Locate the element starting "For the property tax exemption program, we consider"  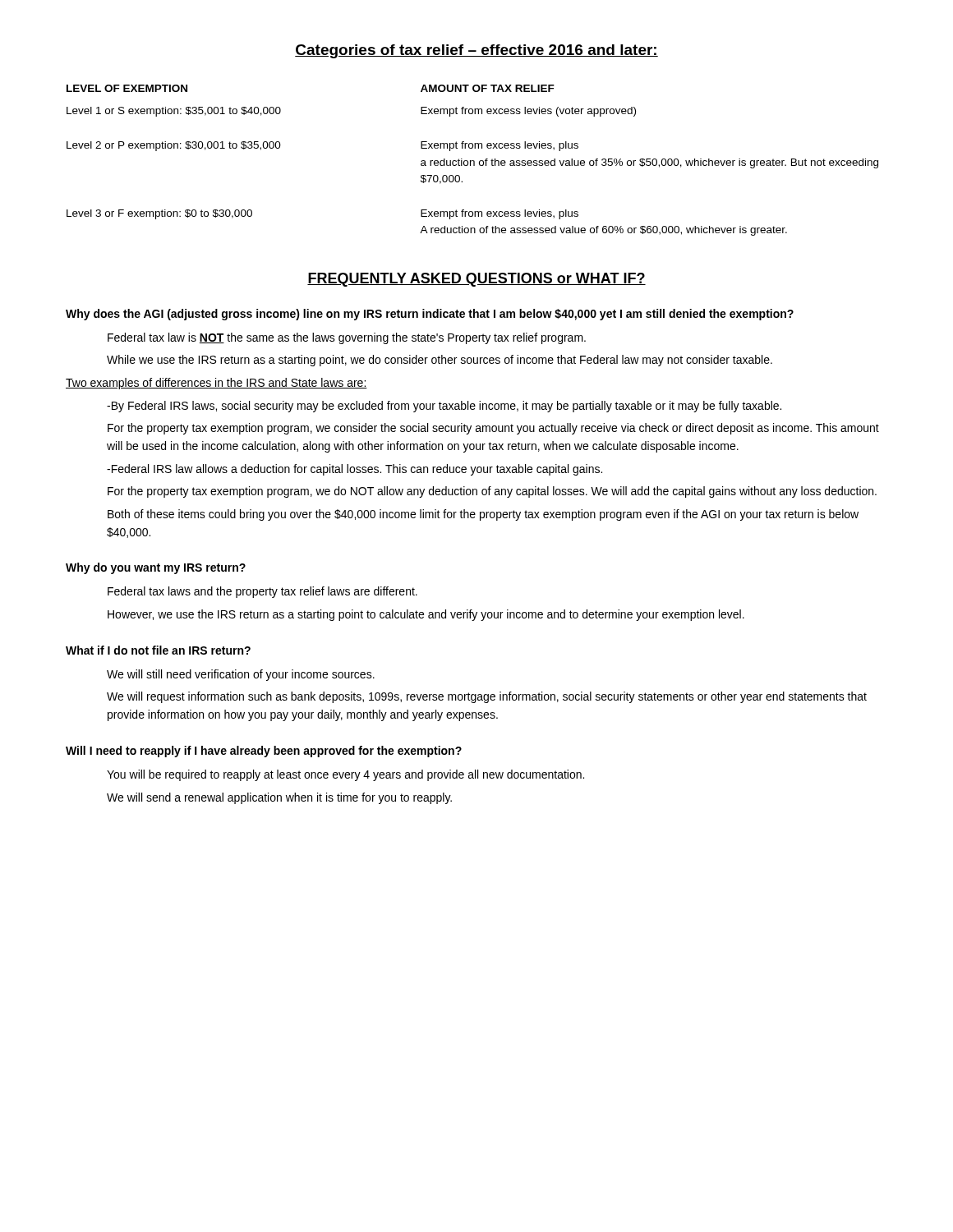click(x=493, y=437)
